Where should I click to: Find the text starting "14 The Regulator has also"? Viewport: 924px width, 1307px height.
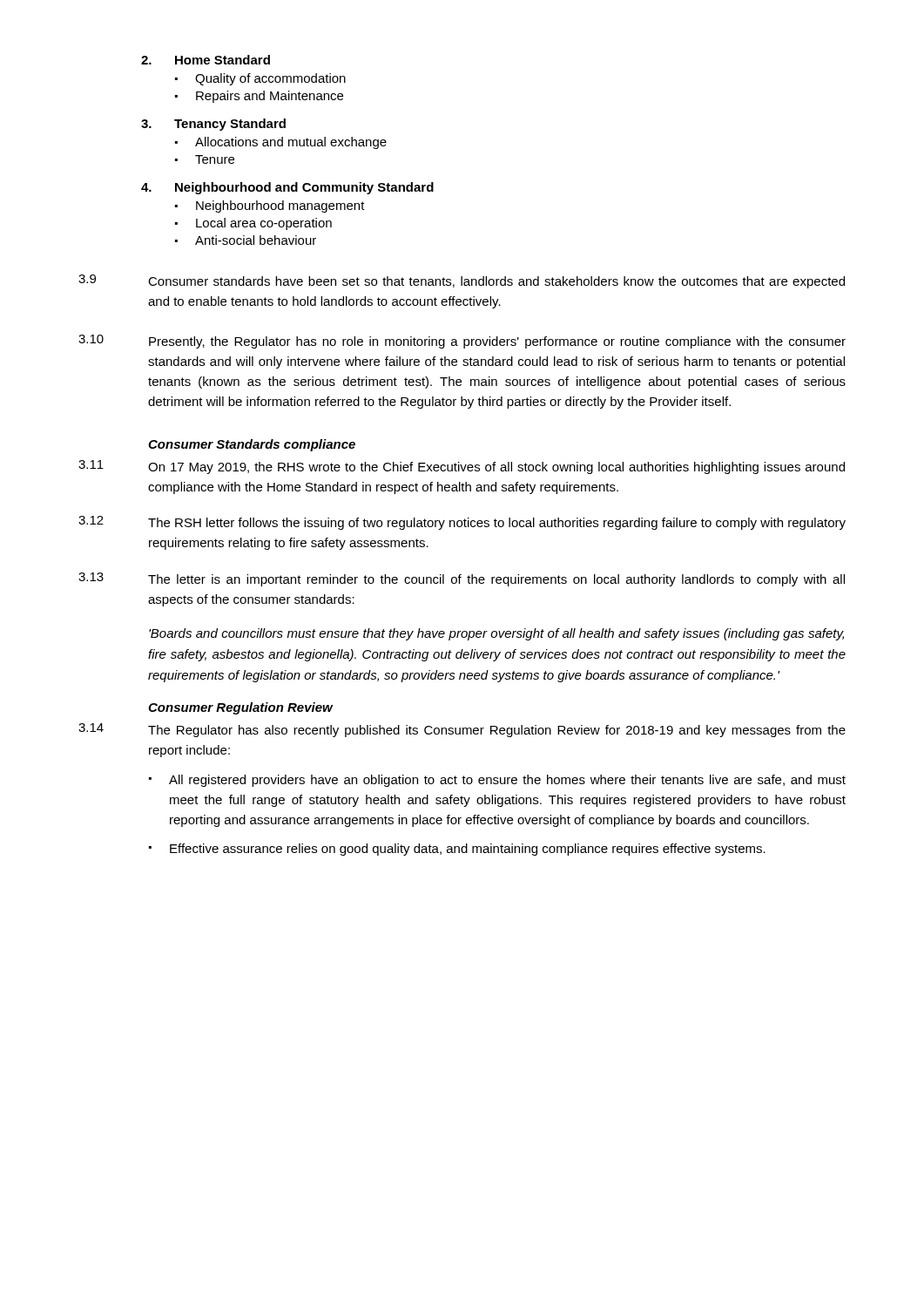462,740
